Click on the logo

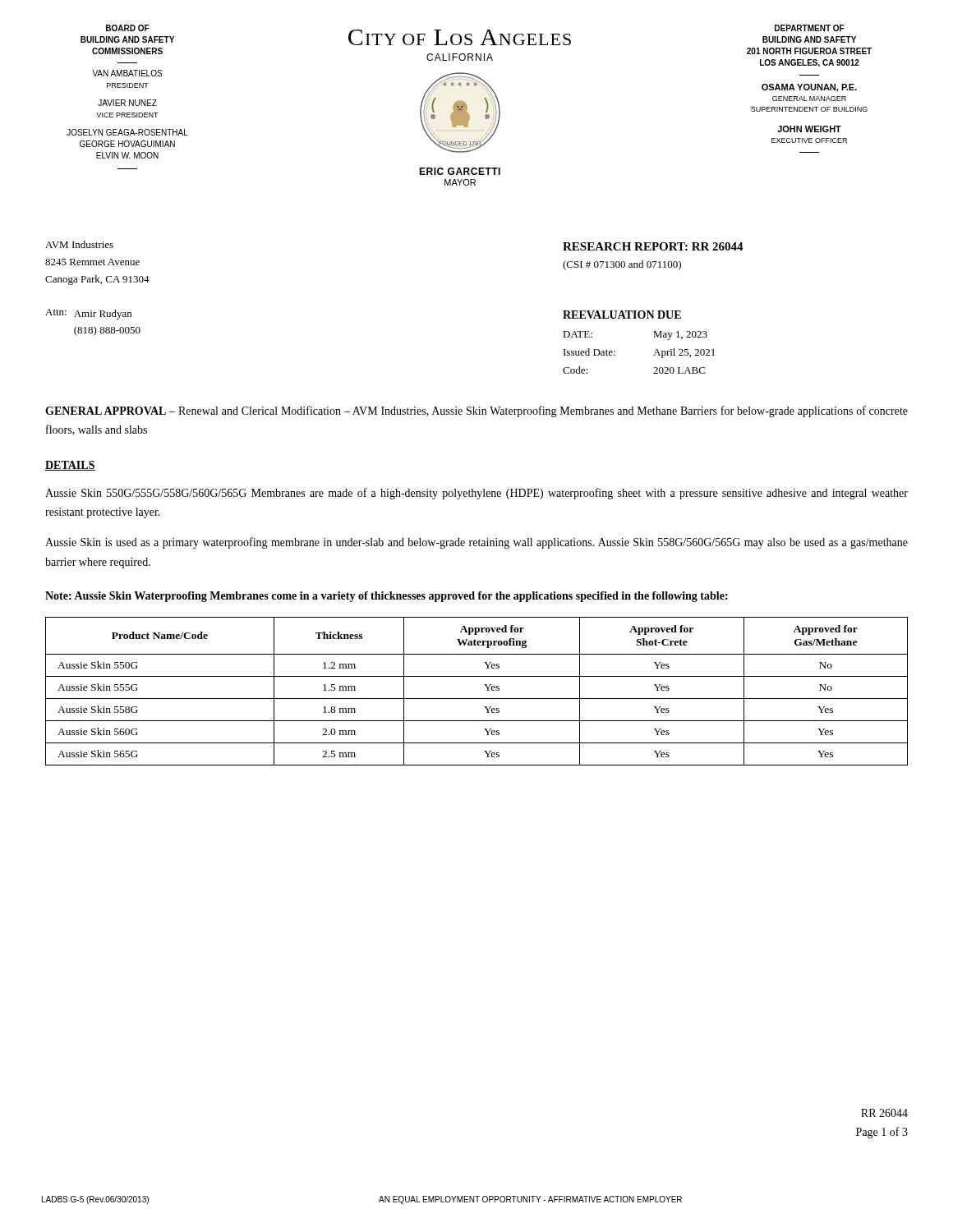coord(460,114)
